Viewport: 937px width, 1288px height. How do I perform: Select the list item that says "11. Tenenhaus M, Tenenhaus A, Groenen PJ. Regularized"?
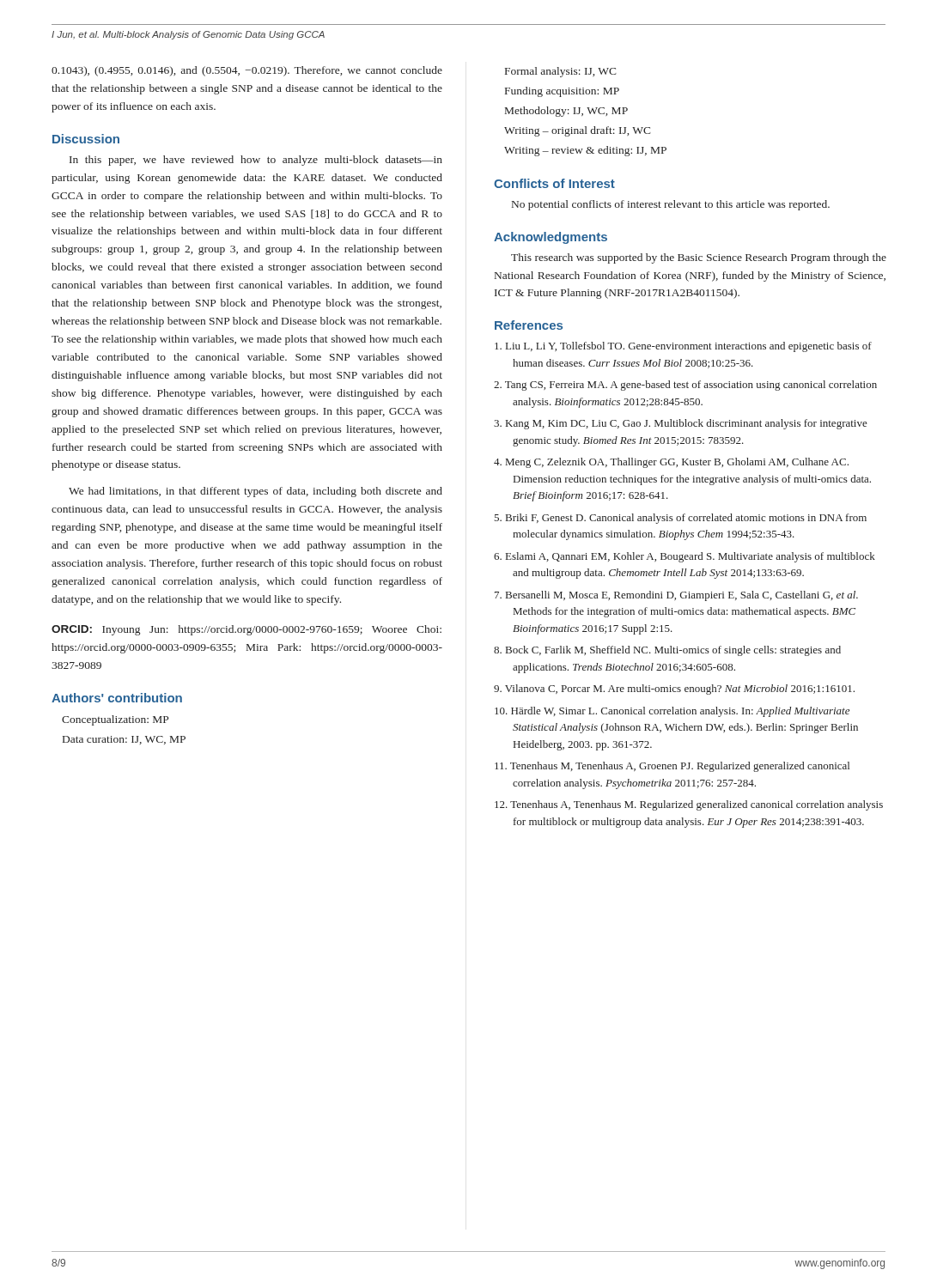672,774
